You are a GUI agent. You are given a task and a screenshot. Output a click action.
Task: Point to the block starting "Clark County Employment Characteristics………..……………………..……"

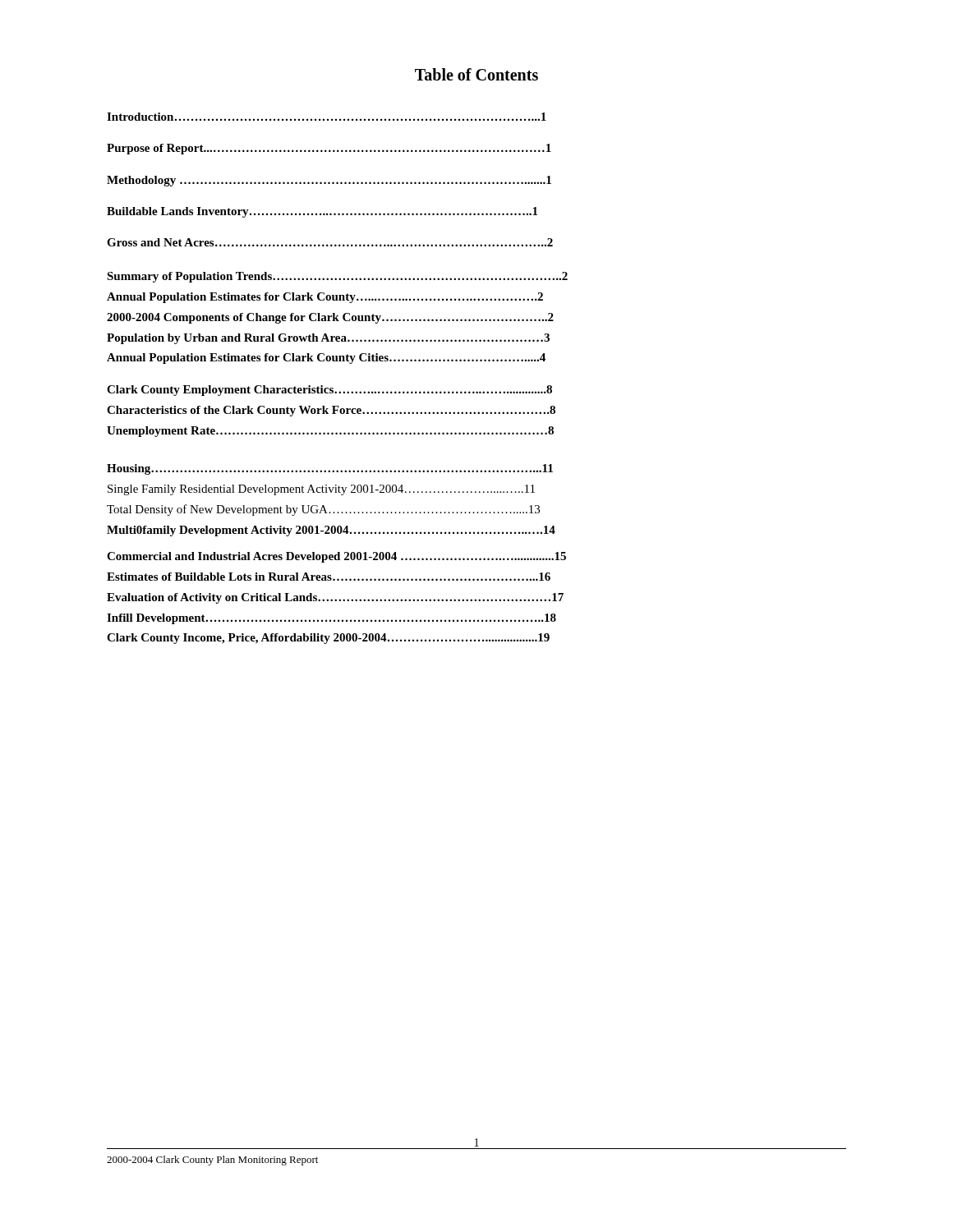pyautogui.click(x=330, y=389)
